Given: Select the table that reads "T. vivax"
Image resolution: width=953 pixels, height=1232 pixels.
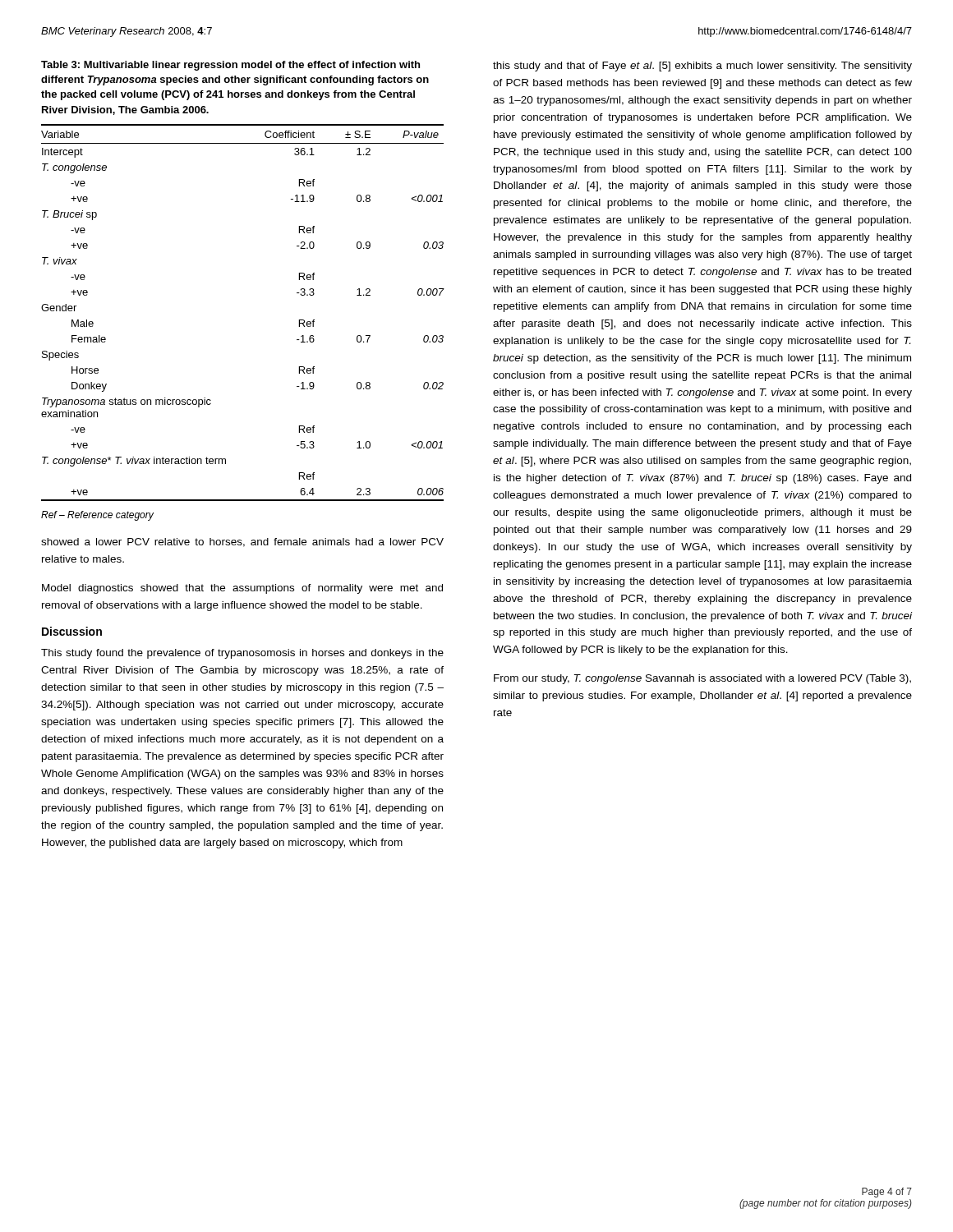Looking at the screenshot, I should click(x=242, y=279).
